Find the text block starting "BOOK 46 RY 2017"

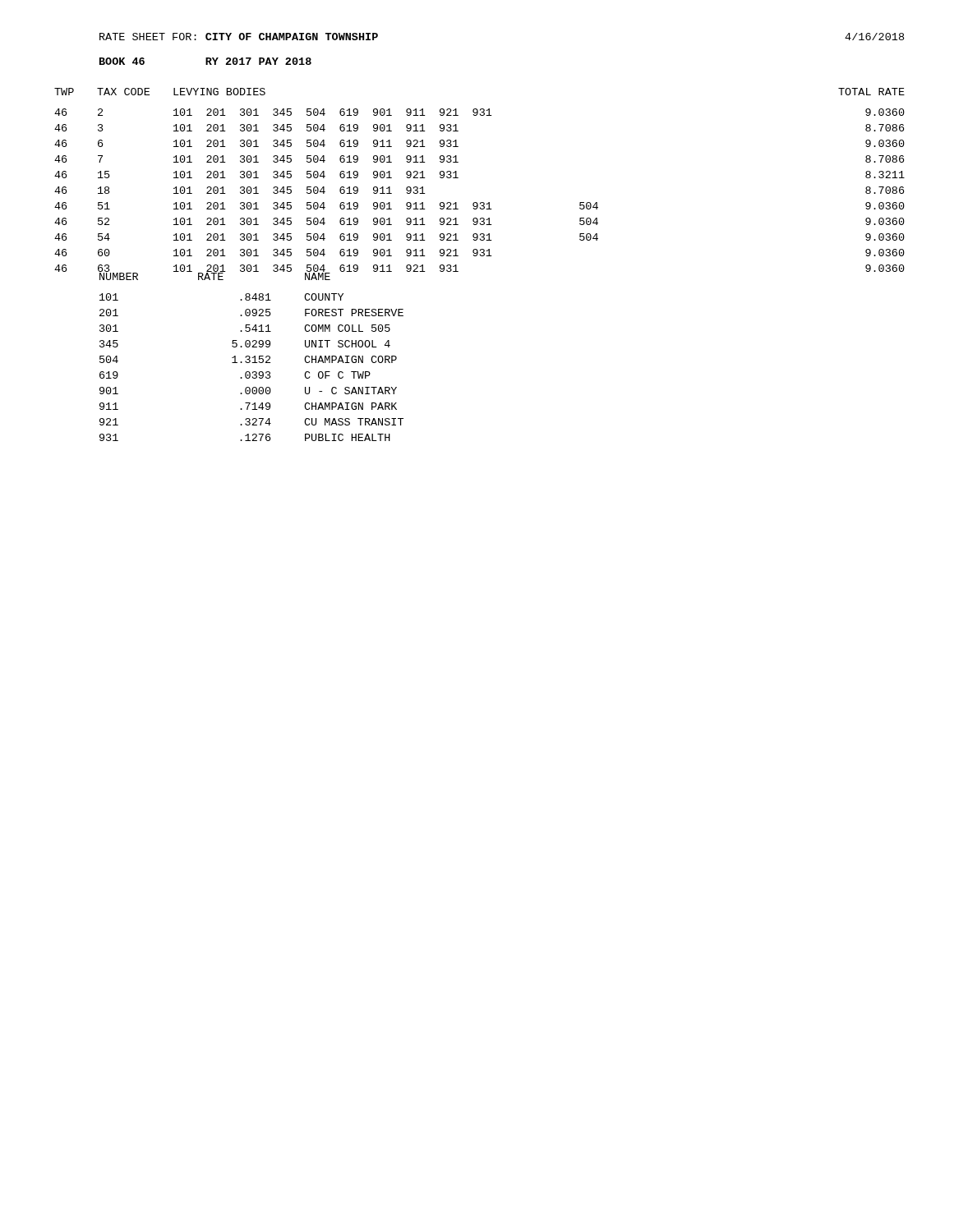tap(205, 62)
